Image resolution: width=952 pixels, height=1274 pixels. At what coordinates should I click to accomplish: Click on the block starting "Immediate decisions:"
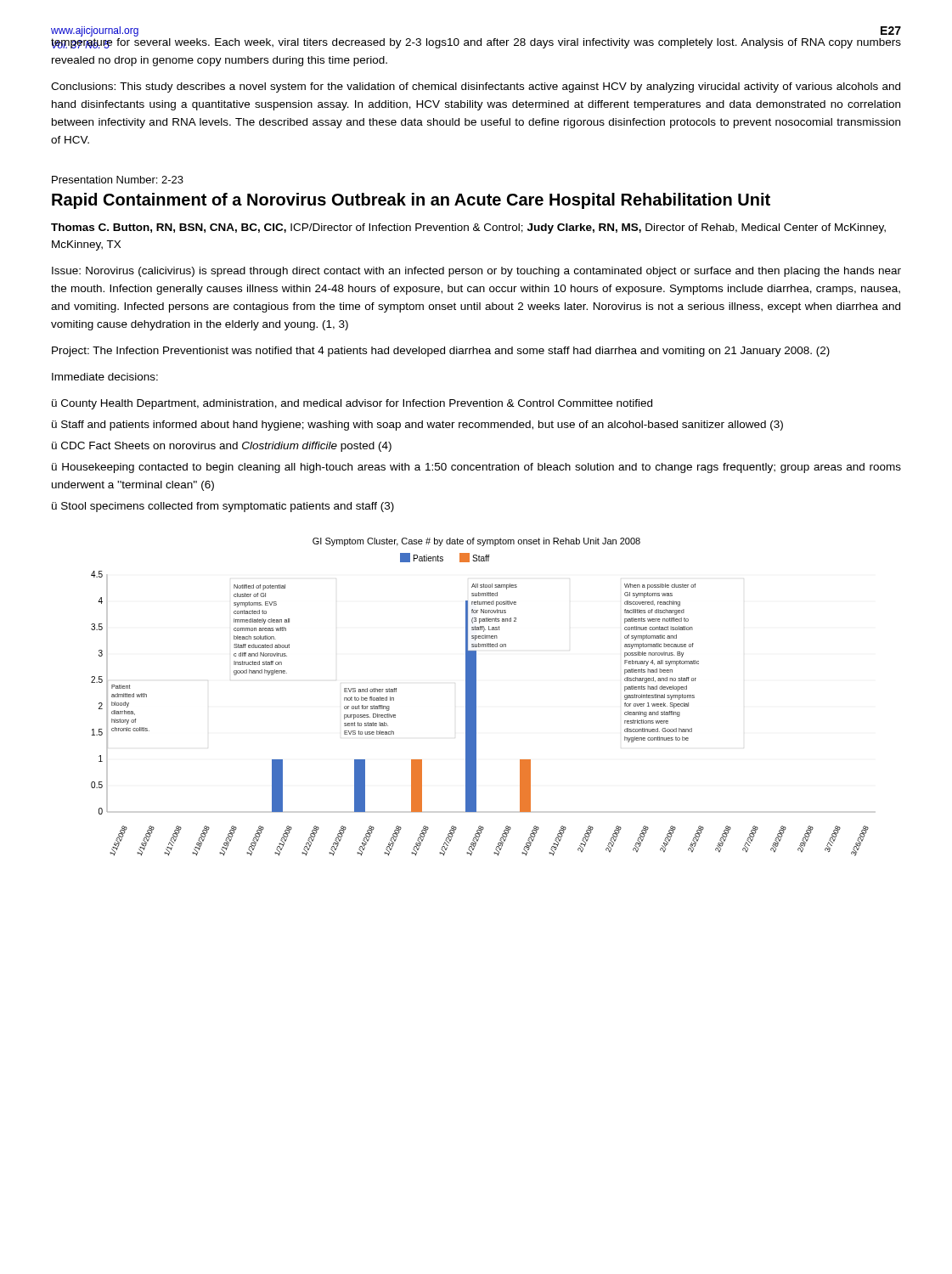[x=105, y=377]
